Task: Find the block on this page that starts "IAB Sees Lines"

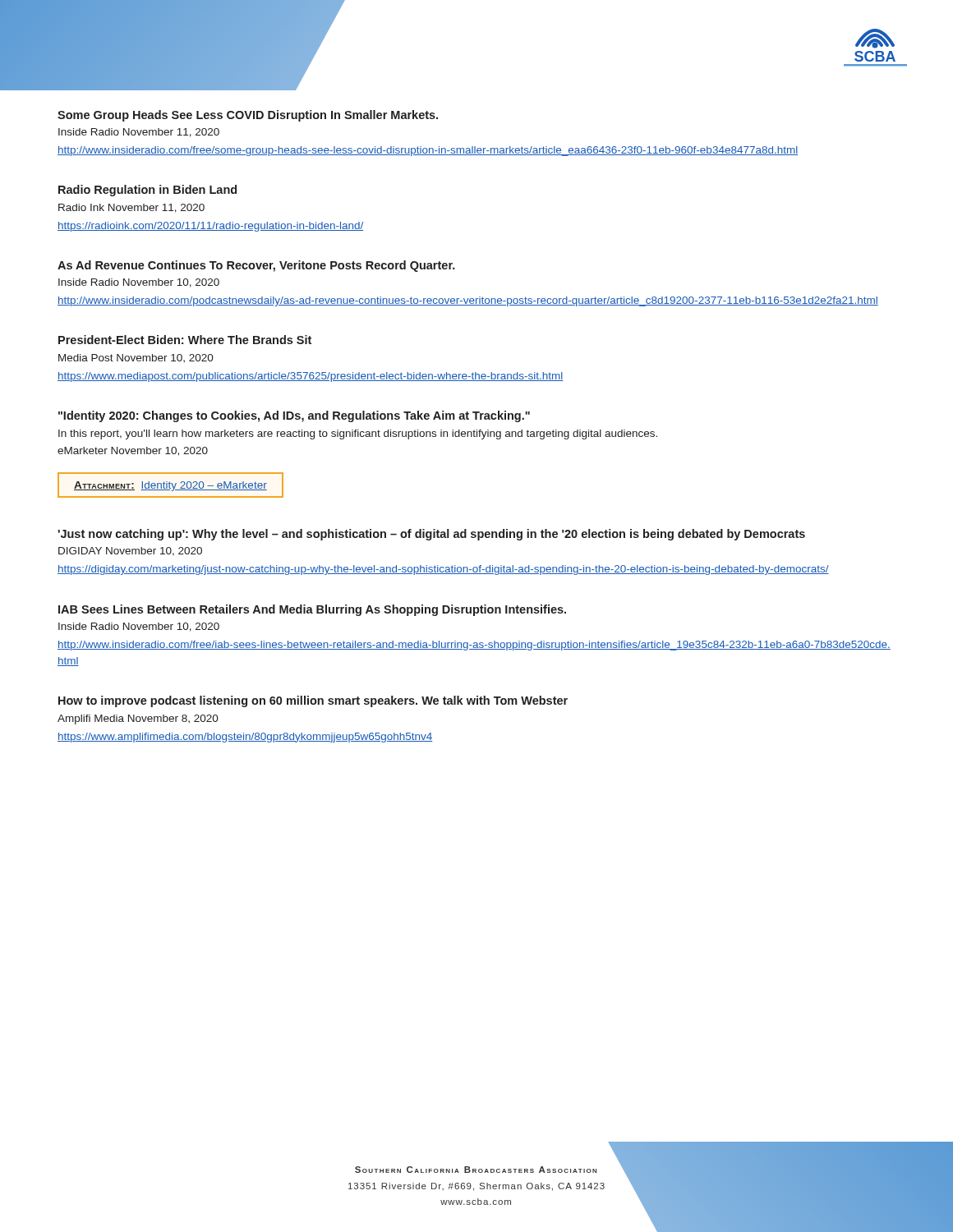Action: coord(476,635)
